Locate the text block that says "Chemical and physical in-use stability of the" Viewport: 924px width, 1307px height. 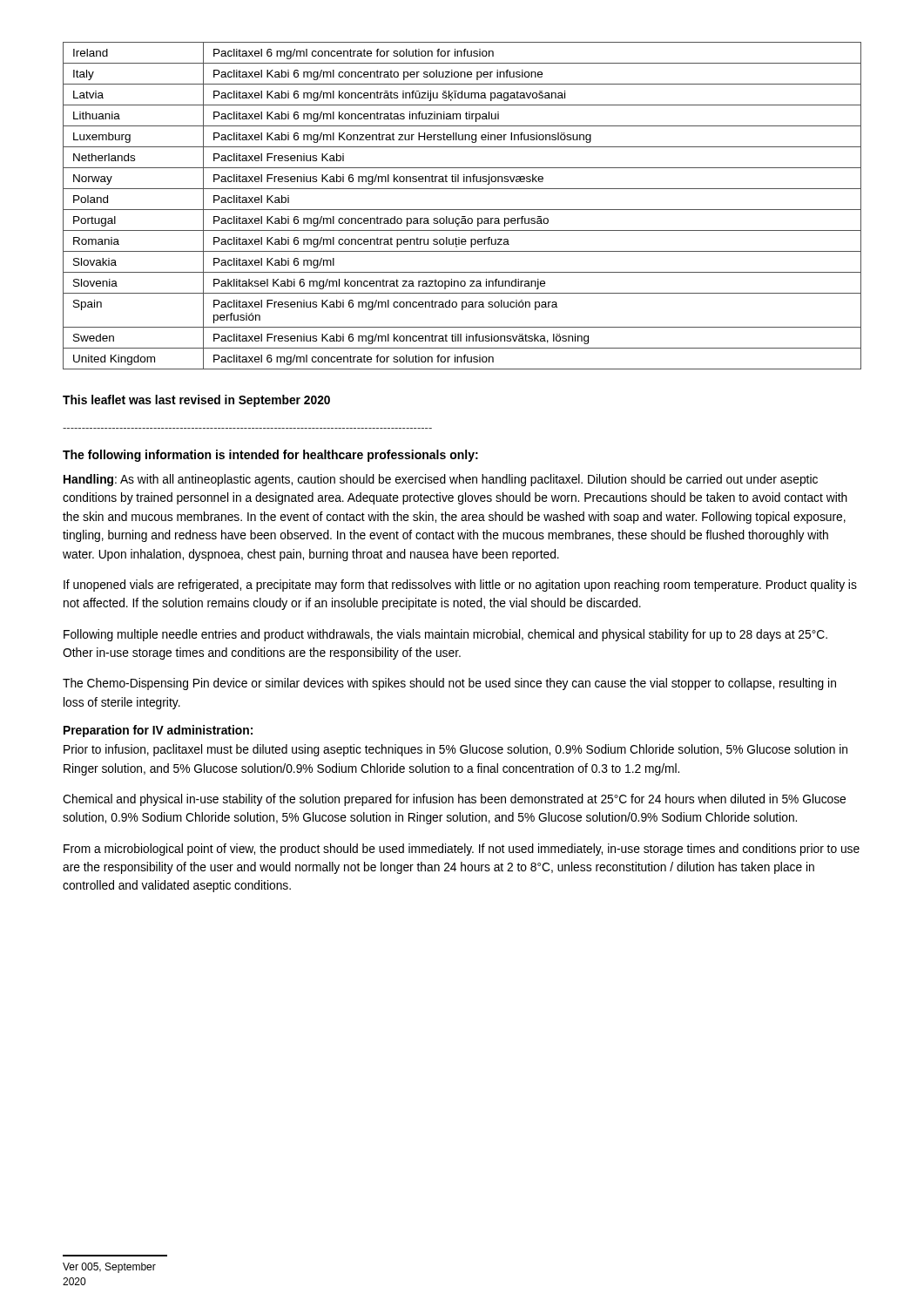coord(455,809)
